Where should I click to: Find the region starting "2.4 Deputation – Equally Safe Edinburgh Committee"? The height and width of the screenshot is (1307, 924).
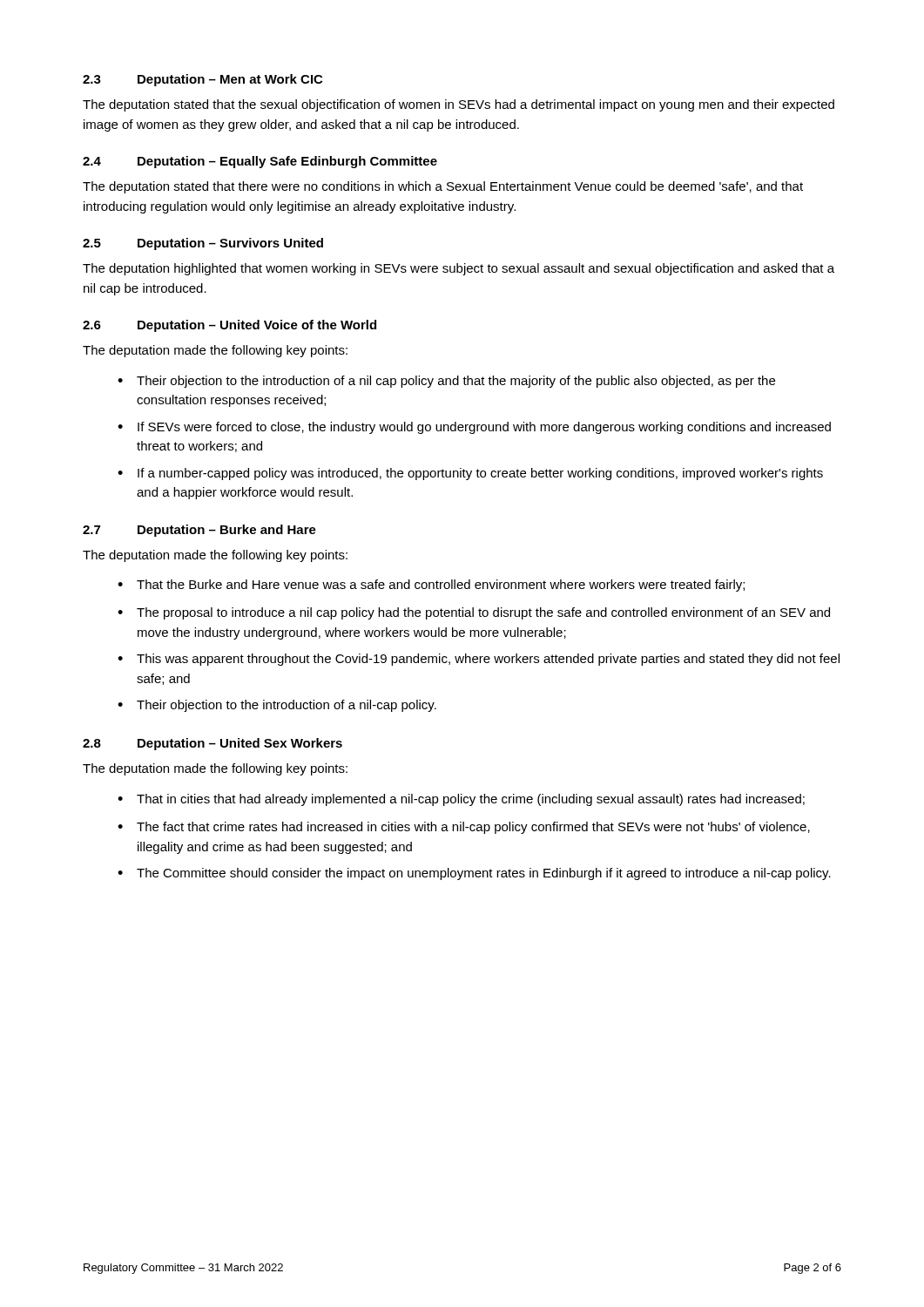point(260,161)
